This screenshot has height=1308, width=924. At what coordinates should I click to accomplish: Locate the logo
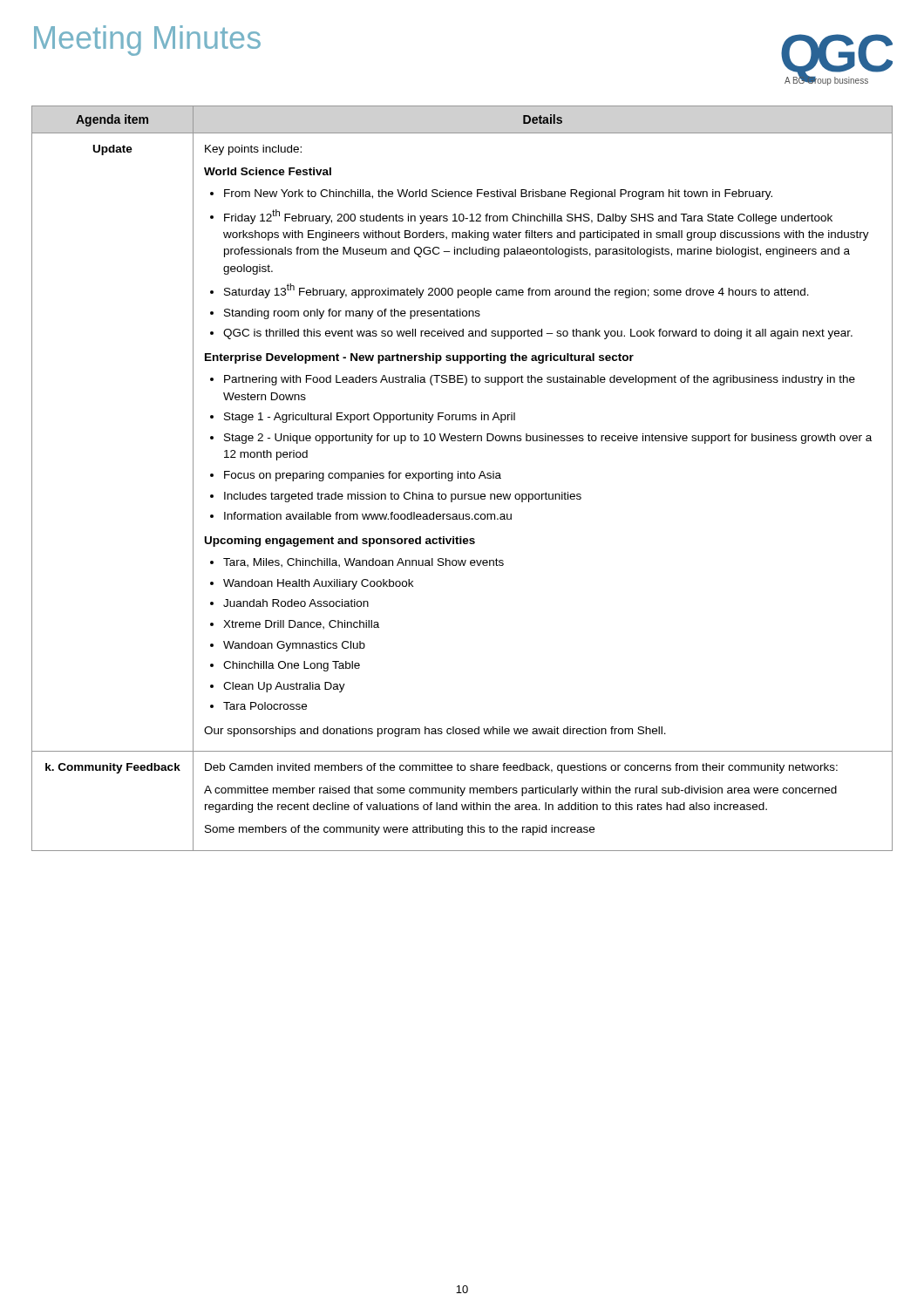coord(836,57)
